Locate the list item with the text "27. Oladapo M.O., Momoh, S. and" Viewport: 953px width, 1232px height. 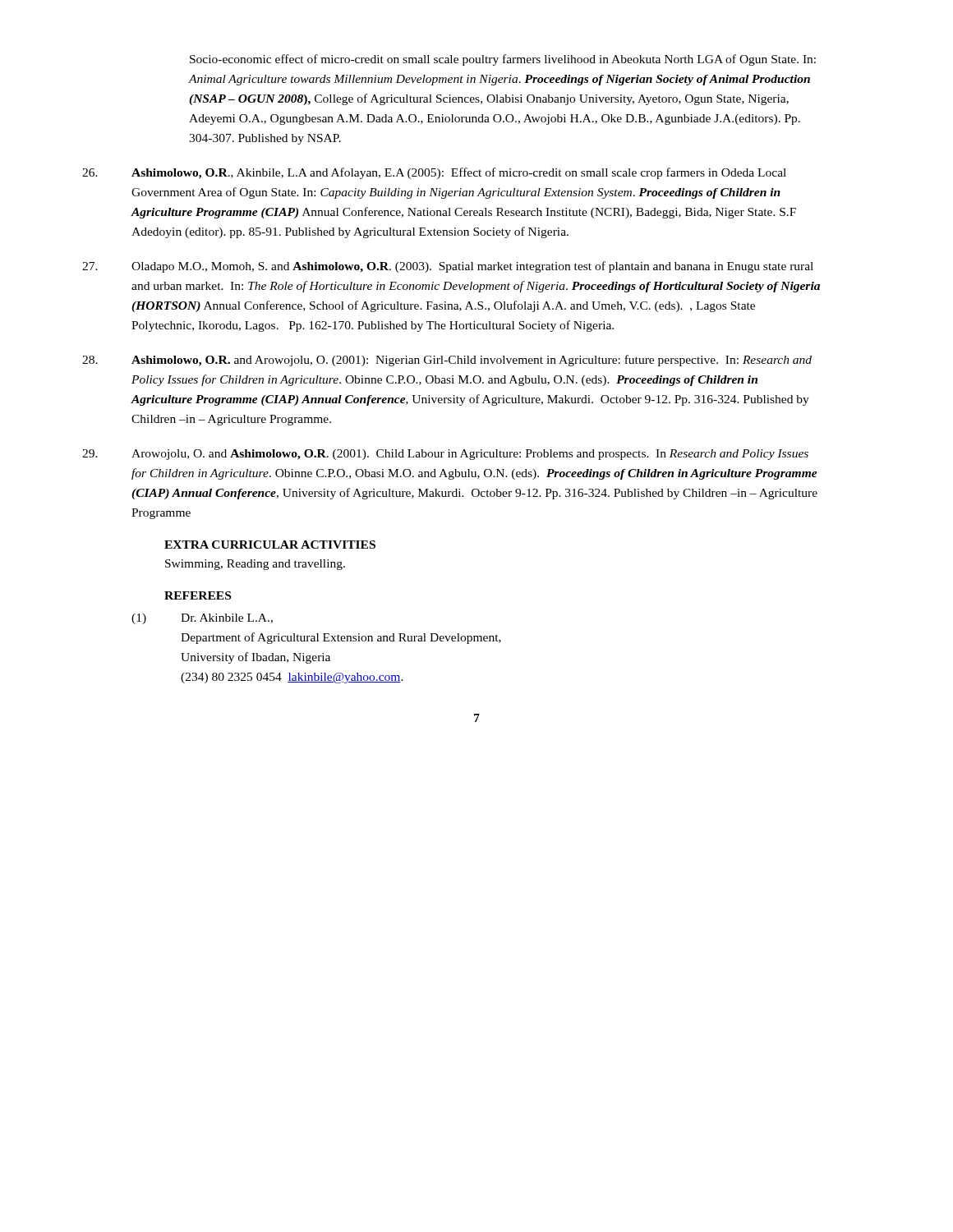(x=452, y=296)
